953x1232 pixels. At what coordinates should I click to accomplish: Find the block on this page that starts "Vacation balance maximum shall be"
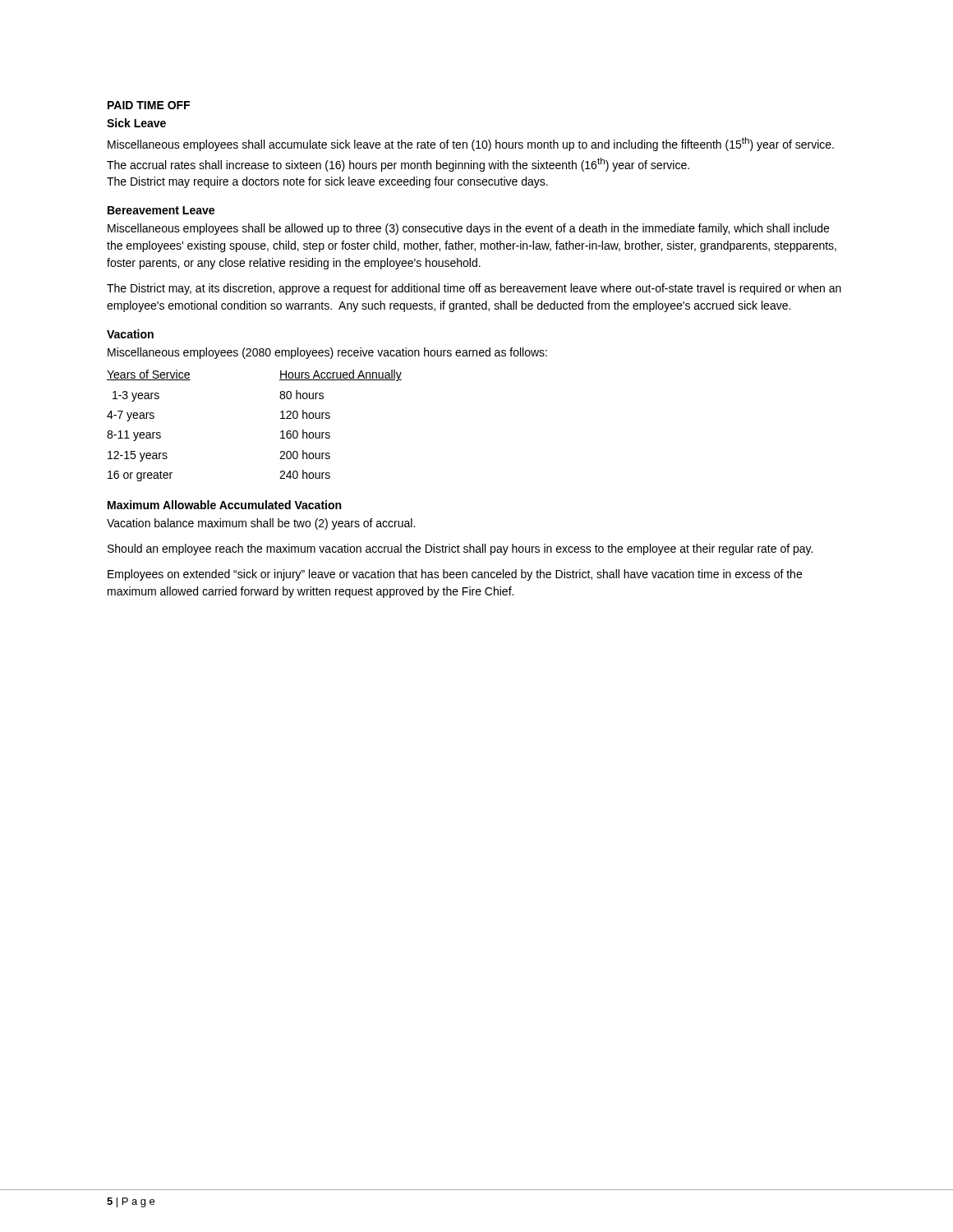coord(261,523)
